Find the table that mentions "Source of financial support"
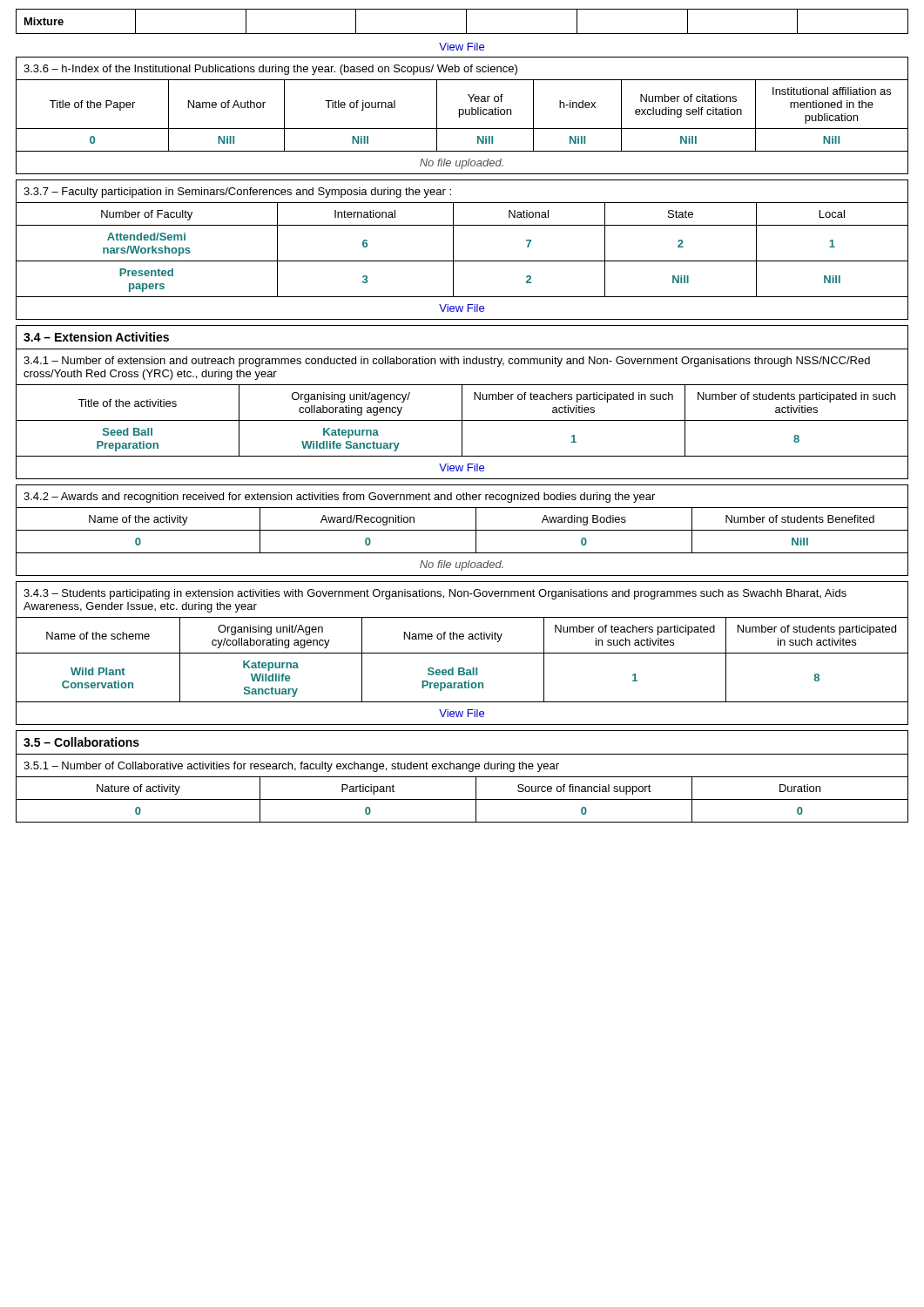This screenshot has height=1307, width=924. click(x=462, y=799)
